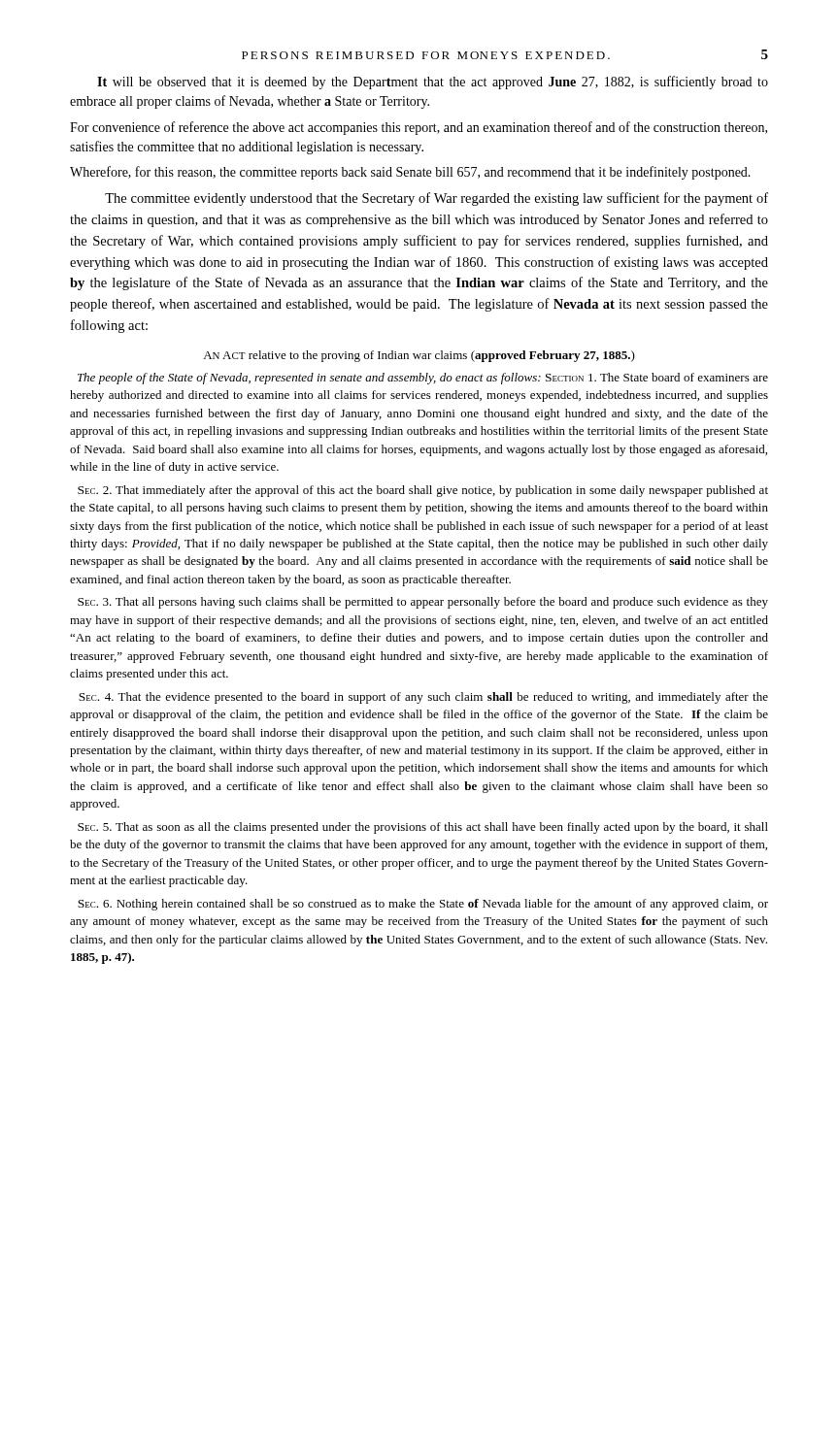The width and height of the screenshot is (838, 1456).
Task: Find the block starting "The committee evidently understood that"
Action: [x=419, y=263]
